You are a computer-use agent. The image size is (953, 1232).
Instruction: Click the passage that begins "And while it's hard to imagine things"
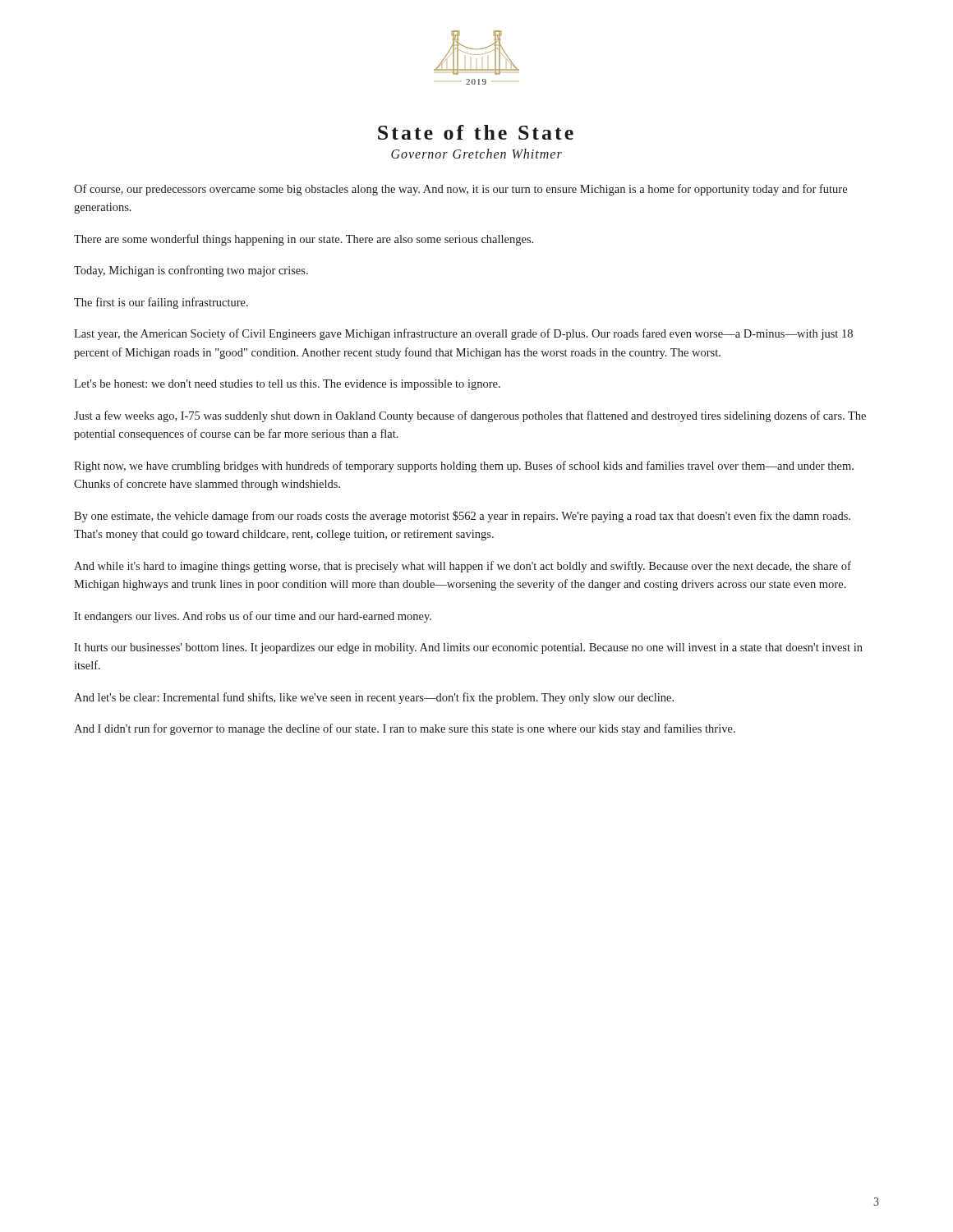pos(462,575)
